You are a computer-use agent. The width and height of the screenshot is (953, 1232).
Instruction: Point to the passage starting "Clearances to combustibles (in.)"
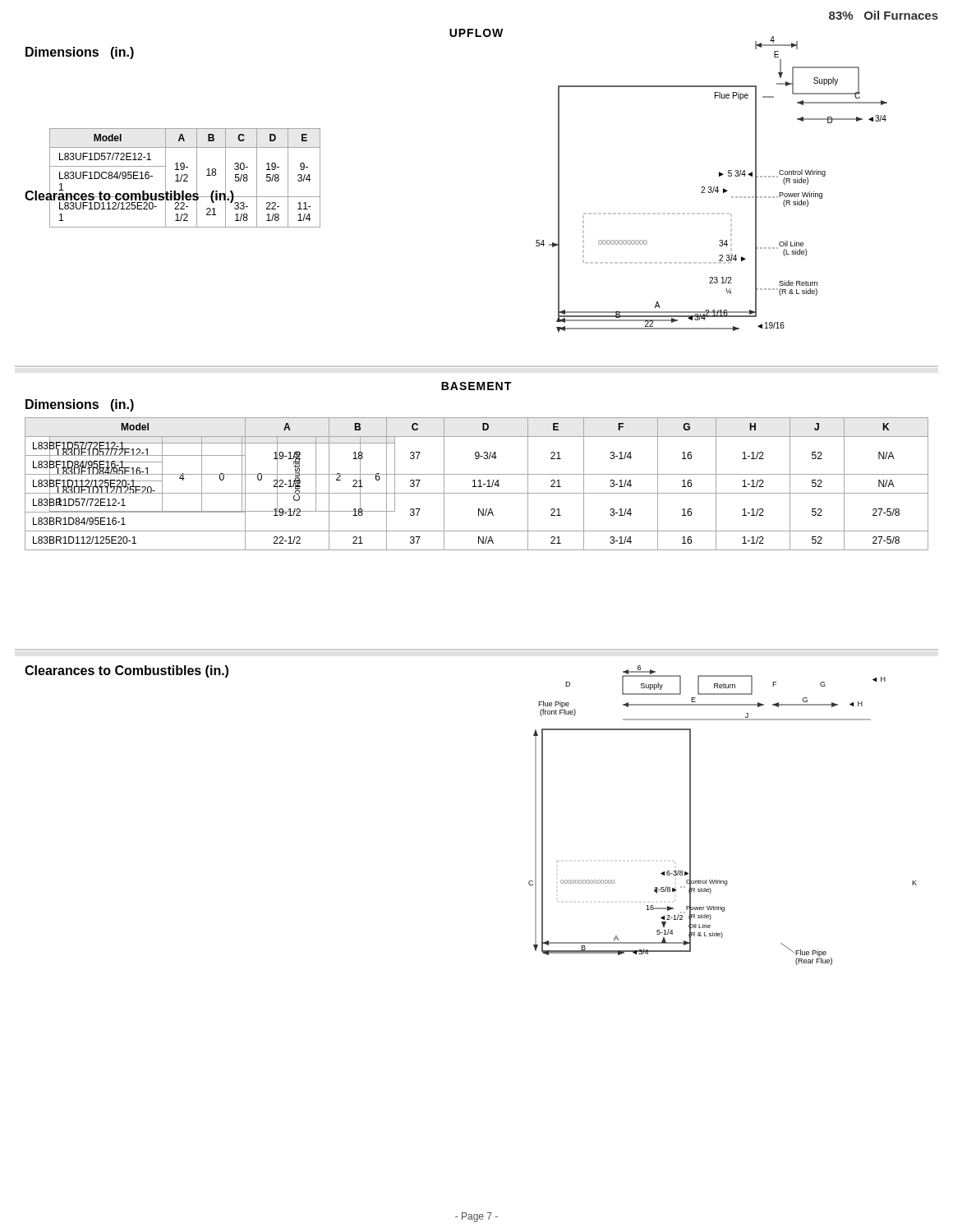tap(129, 196)
